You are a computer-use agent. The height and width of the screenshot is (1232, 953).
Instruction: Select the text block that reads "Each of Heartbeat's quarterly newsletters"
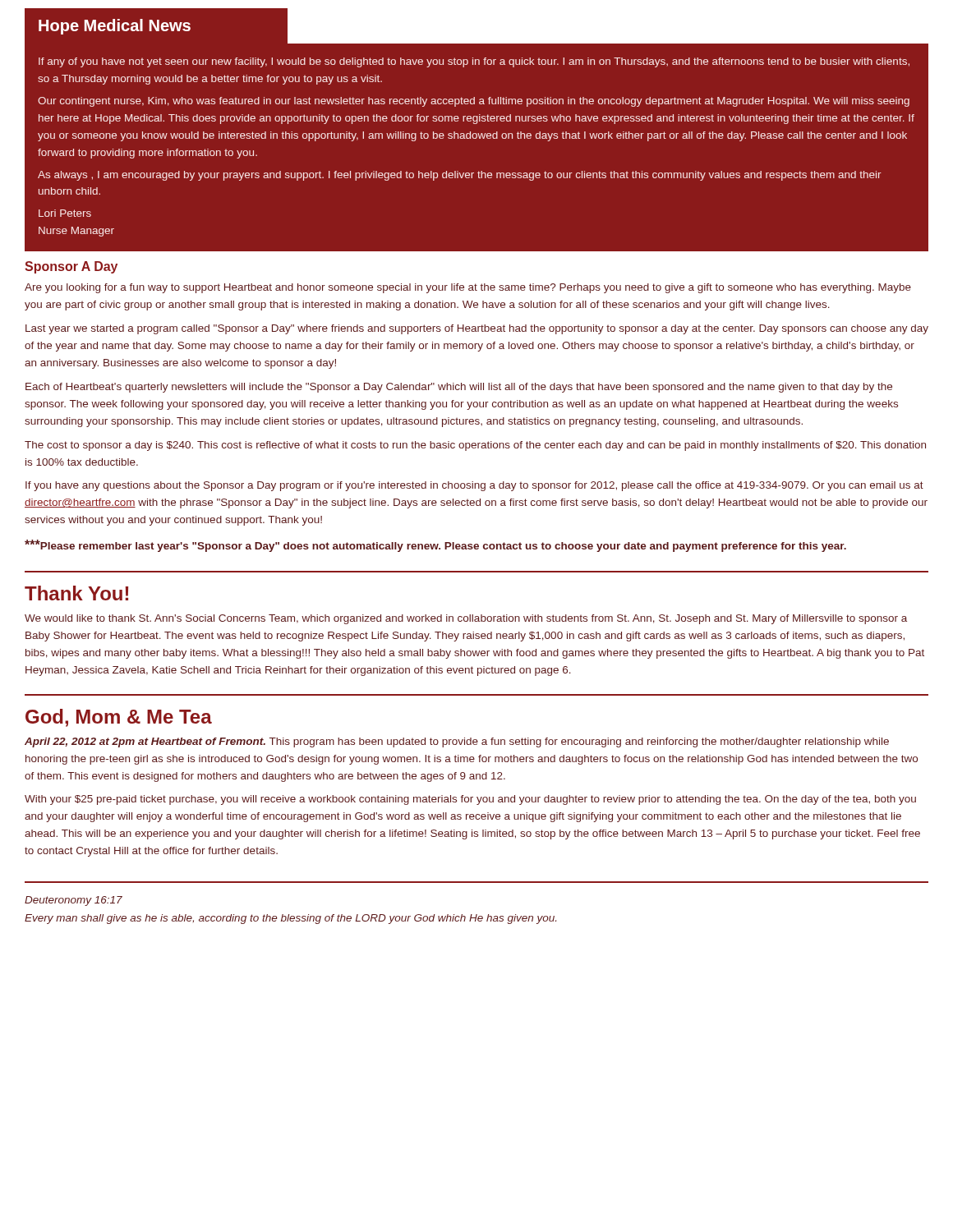[x=476, y=404]
